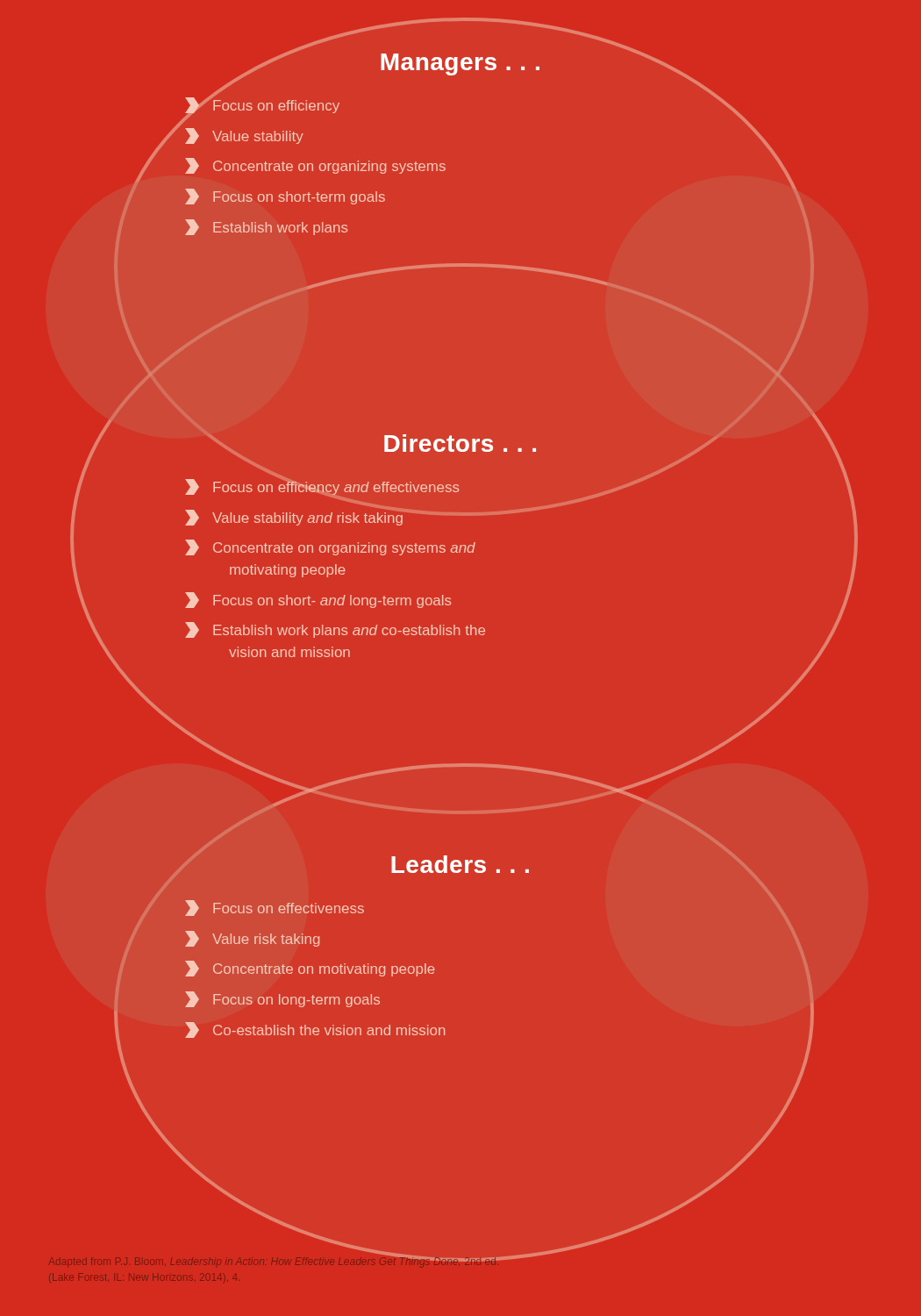Image resolution: width=921 pixels, height=1316 pixels.
Task: Locate the region starting "Focus on efficiency and effectiveness"
Action: (322, 488)
